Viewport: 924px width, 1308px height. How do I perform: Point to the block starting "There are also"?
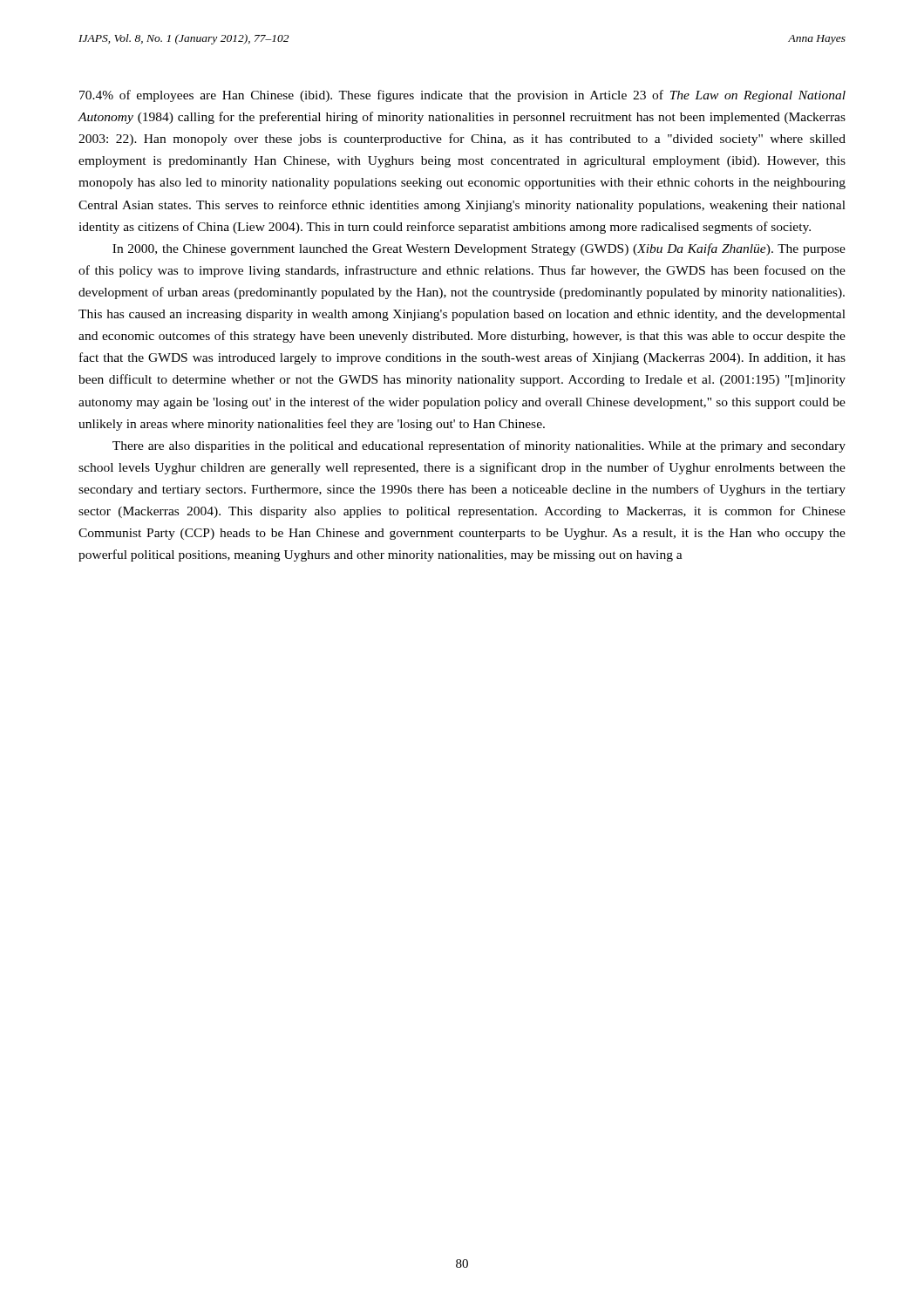(462, 500)
